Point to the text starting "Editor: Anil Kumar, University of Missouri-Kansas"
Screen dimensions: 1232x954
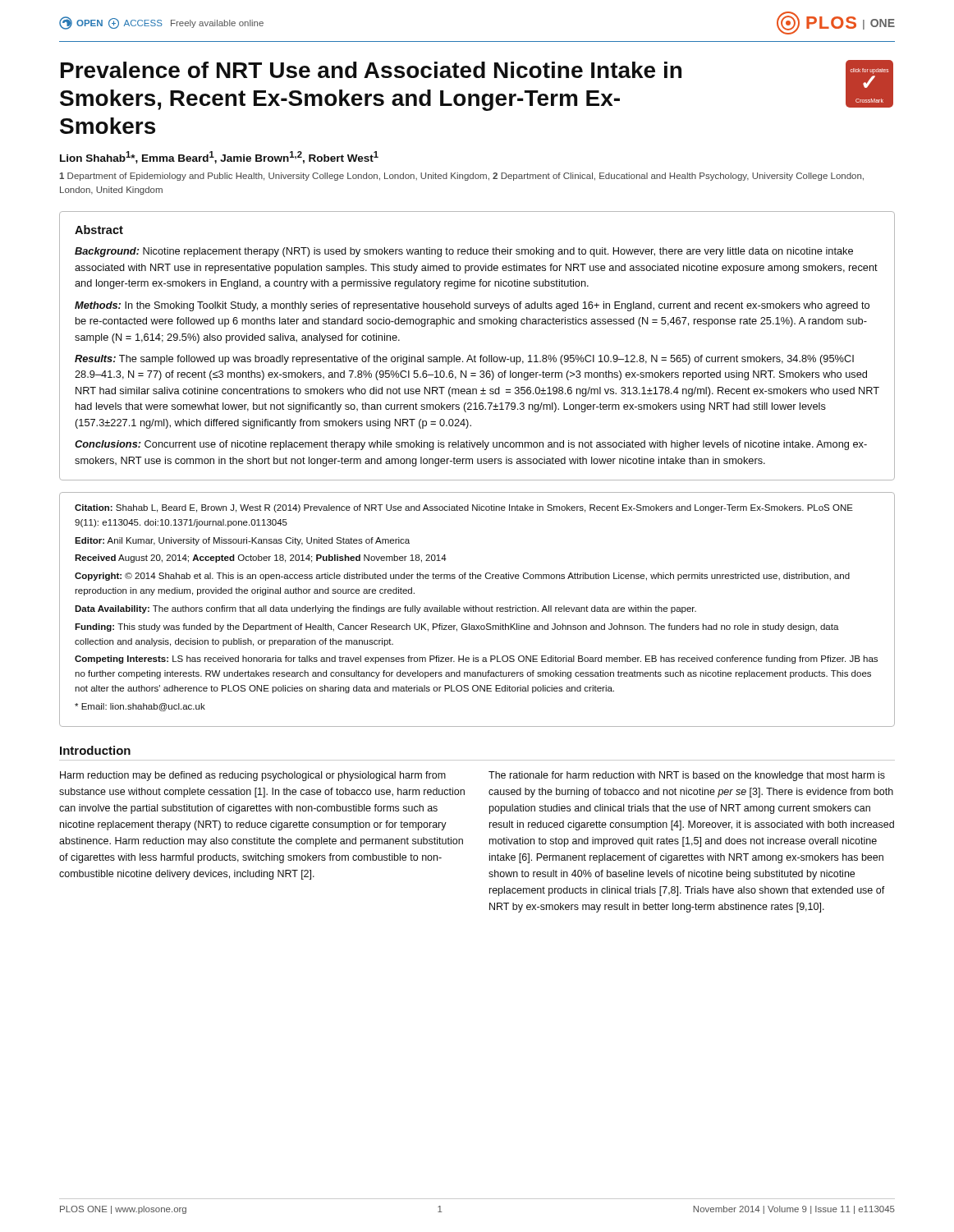click(242, 540)
